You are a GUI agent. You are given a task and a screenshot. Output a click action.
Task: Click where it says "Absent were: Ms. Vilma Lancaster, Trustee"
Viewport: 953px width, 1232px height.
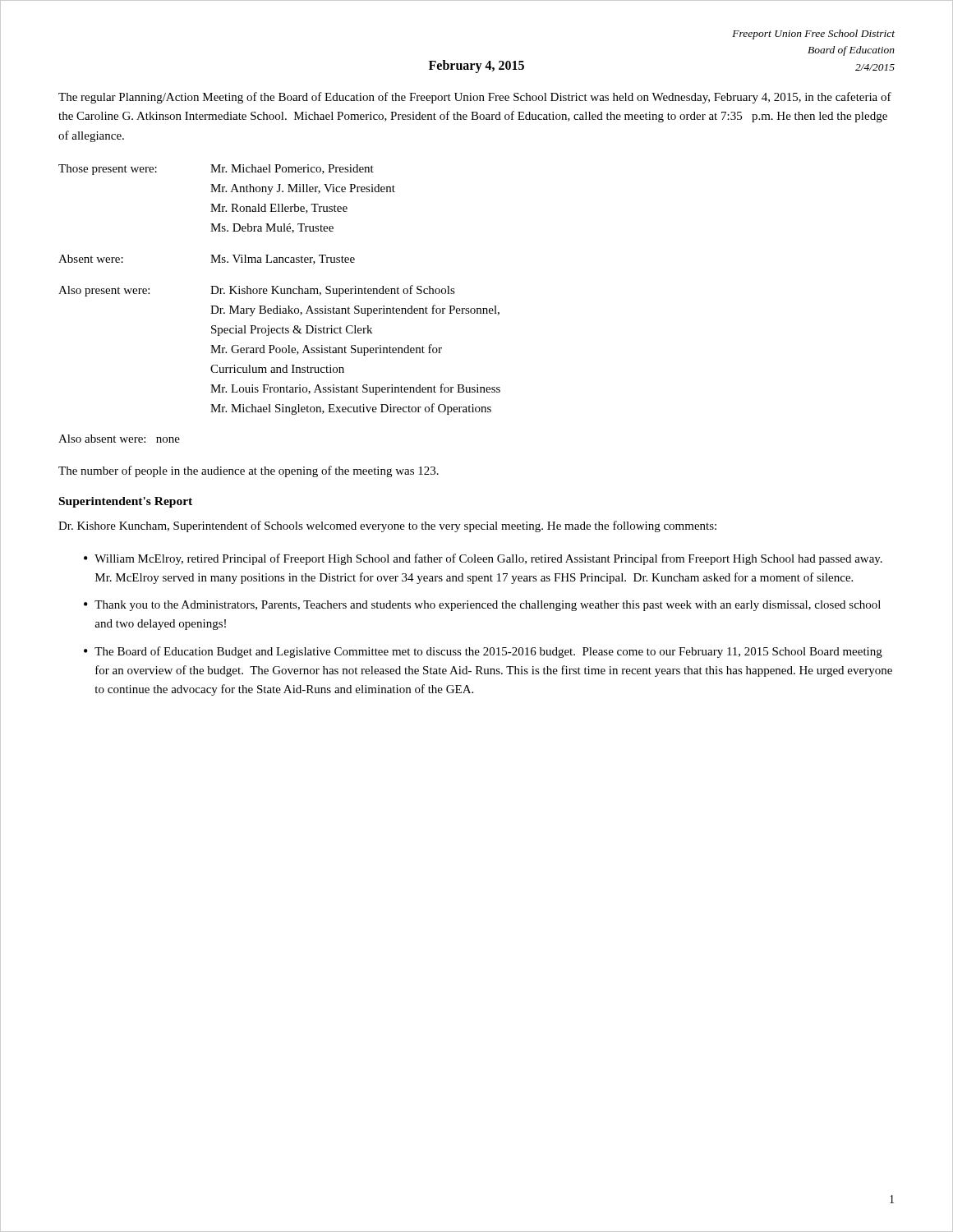coord(207,260)
